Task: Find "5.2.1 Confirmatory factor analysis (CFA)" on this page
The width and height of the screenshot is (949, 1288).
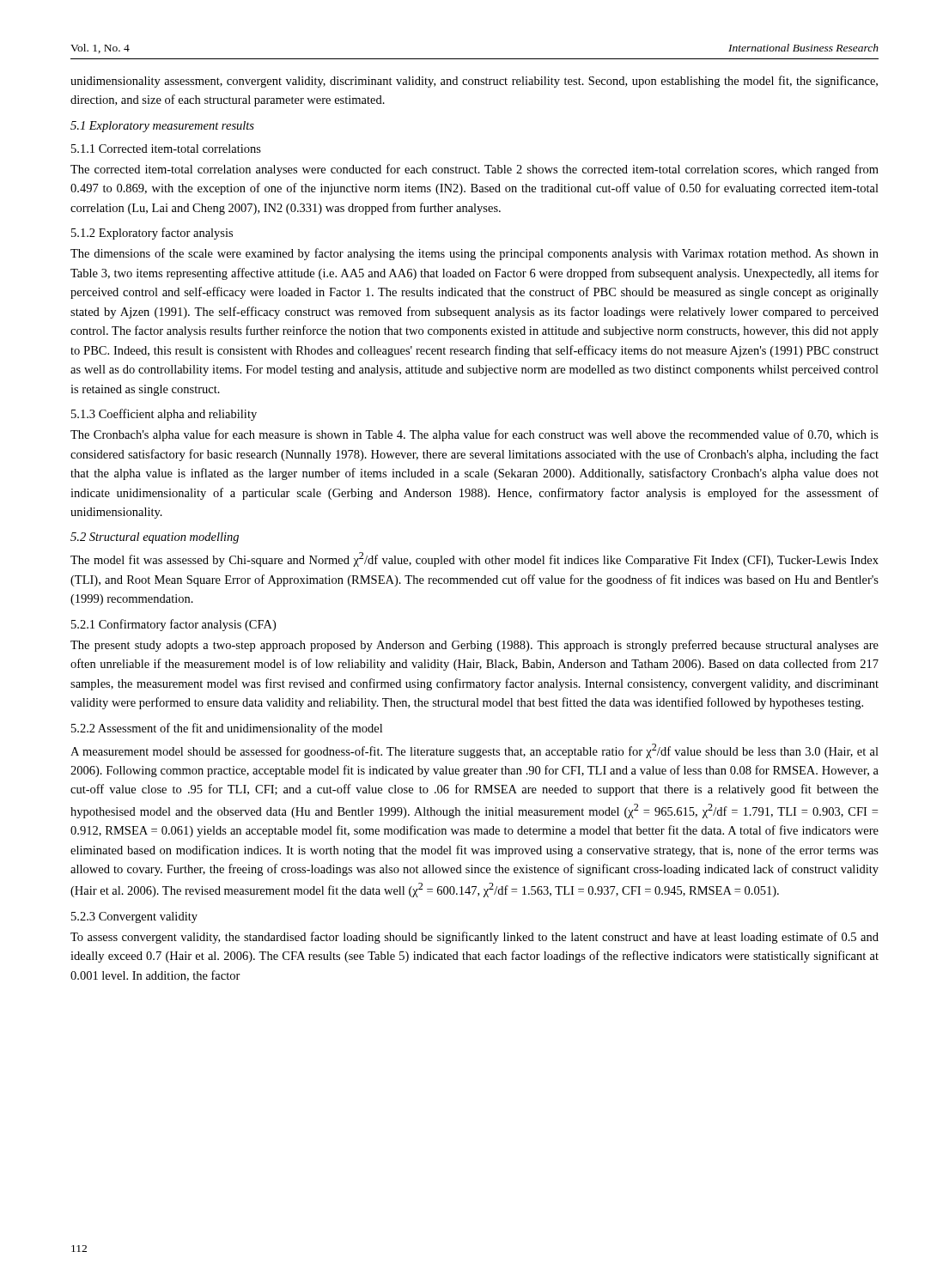Action: 173,624
